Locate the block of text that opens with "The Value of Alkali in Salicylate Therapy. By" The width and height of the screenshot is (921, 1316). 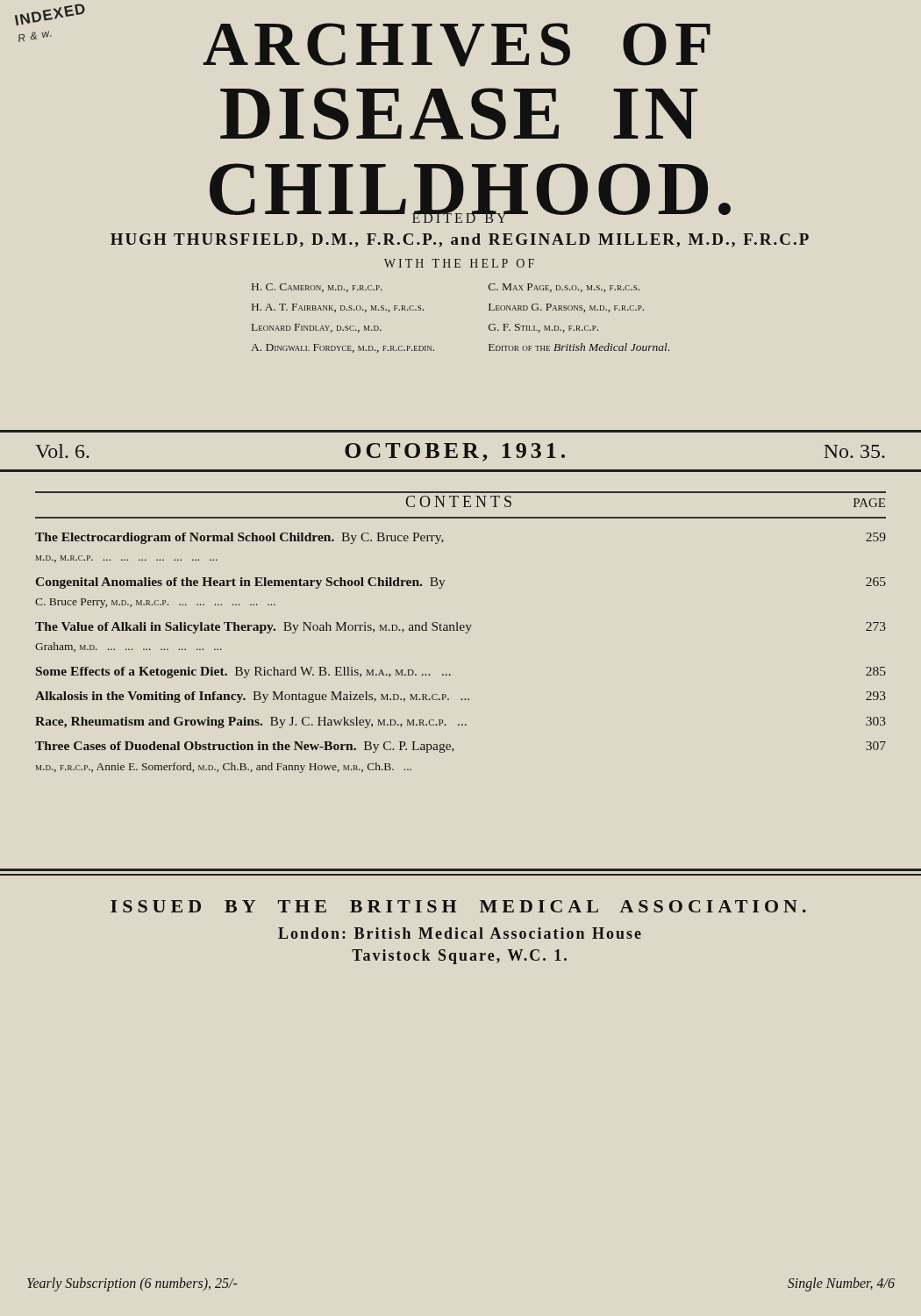point(460,636)
